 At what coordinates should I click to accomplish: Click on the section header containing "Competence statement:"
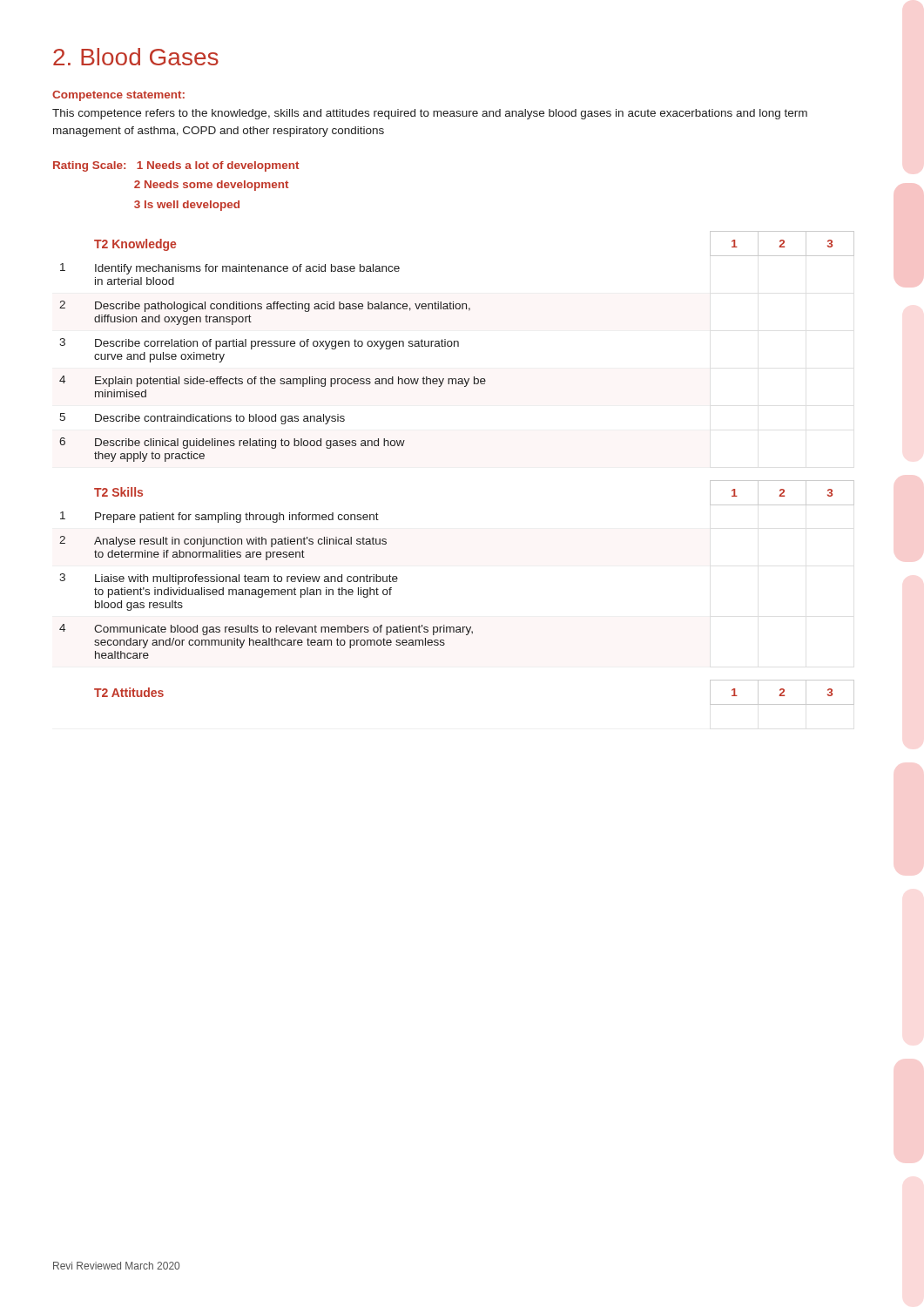click(119, 94)
